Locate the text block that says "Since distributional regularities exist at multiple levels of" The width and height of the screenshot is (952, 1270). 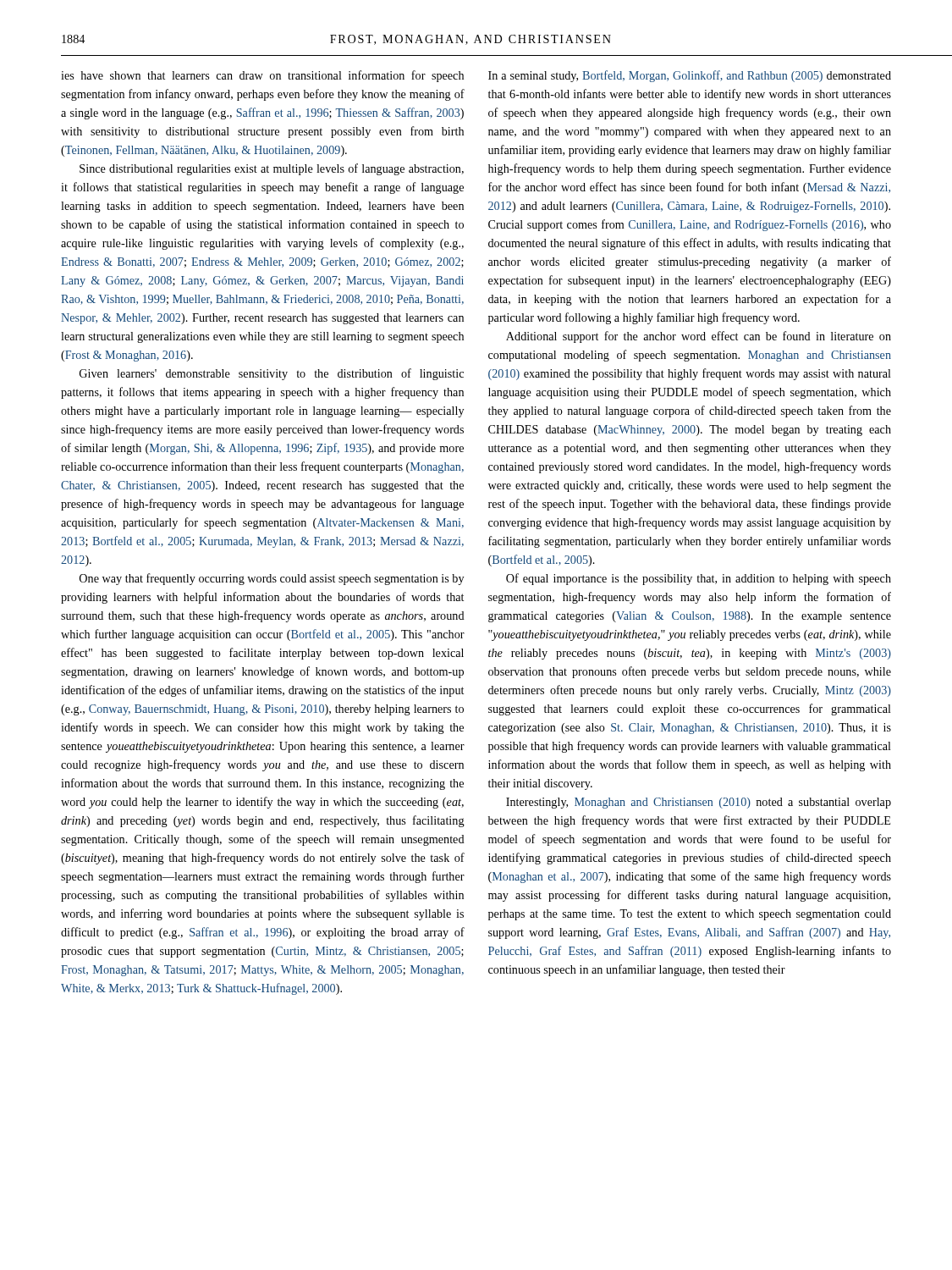tap(263, 262)
